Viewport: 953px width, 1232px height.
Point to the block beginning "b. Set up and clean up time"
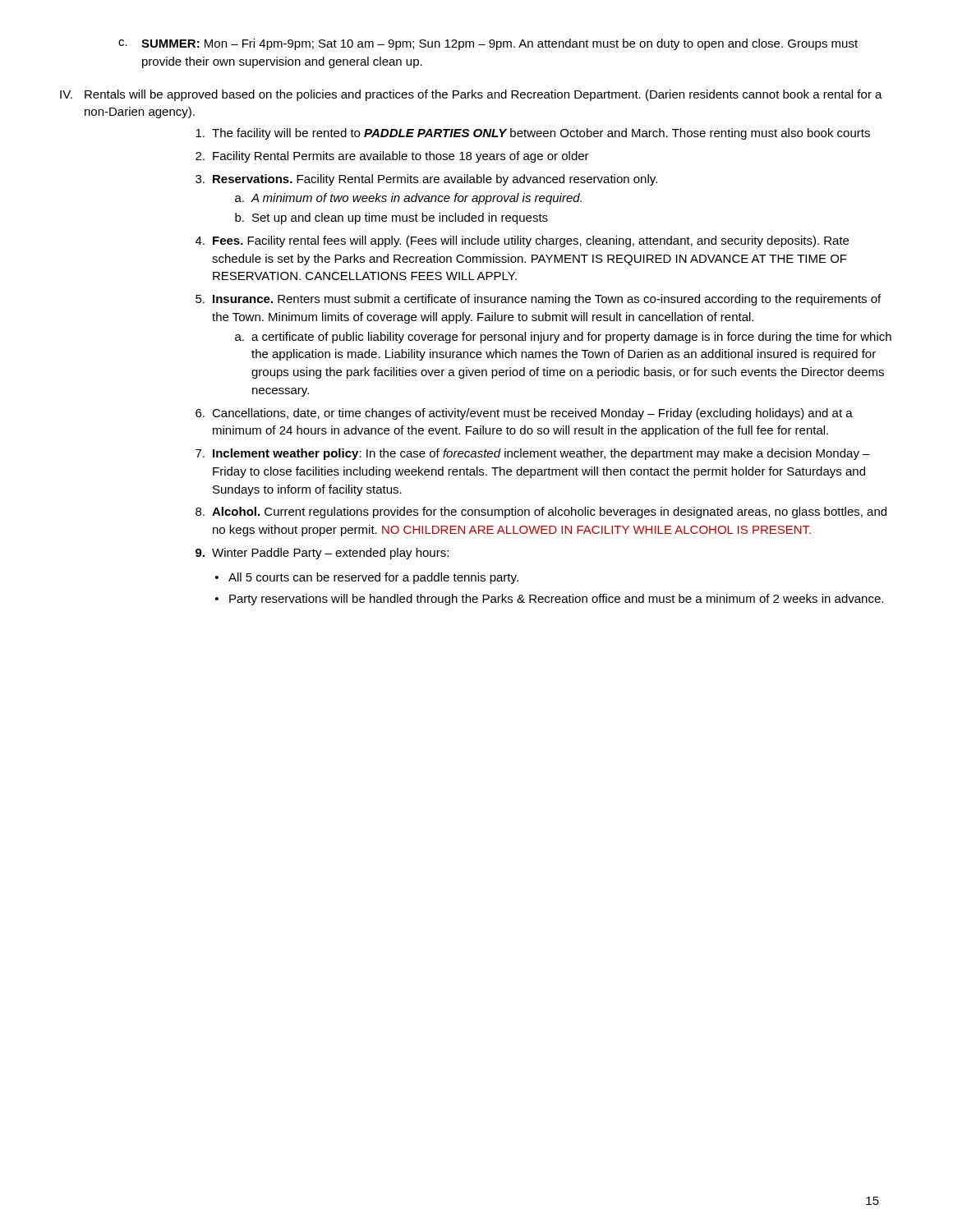pos(550,218)
